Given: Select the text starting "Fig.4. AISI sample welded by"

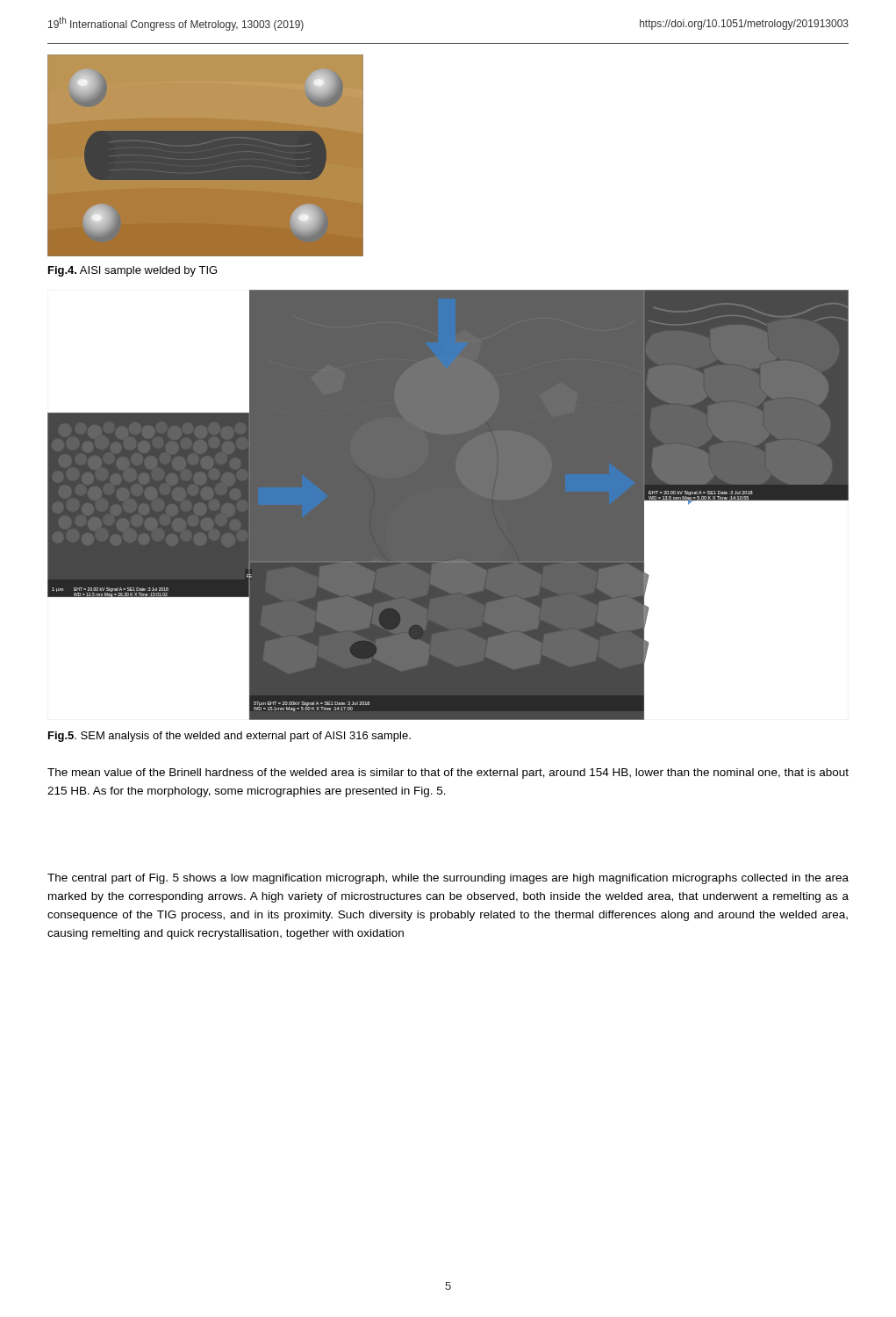Looking at the screenshot, I should click(x=133, y=270).
